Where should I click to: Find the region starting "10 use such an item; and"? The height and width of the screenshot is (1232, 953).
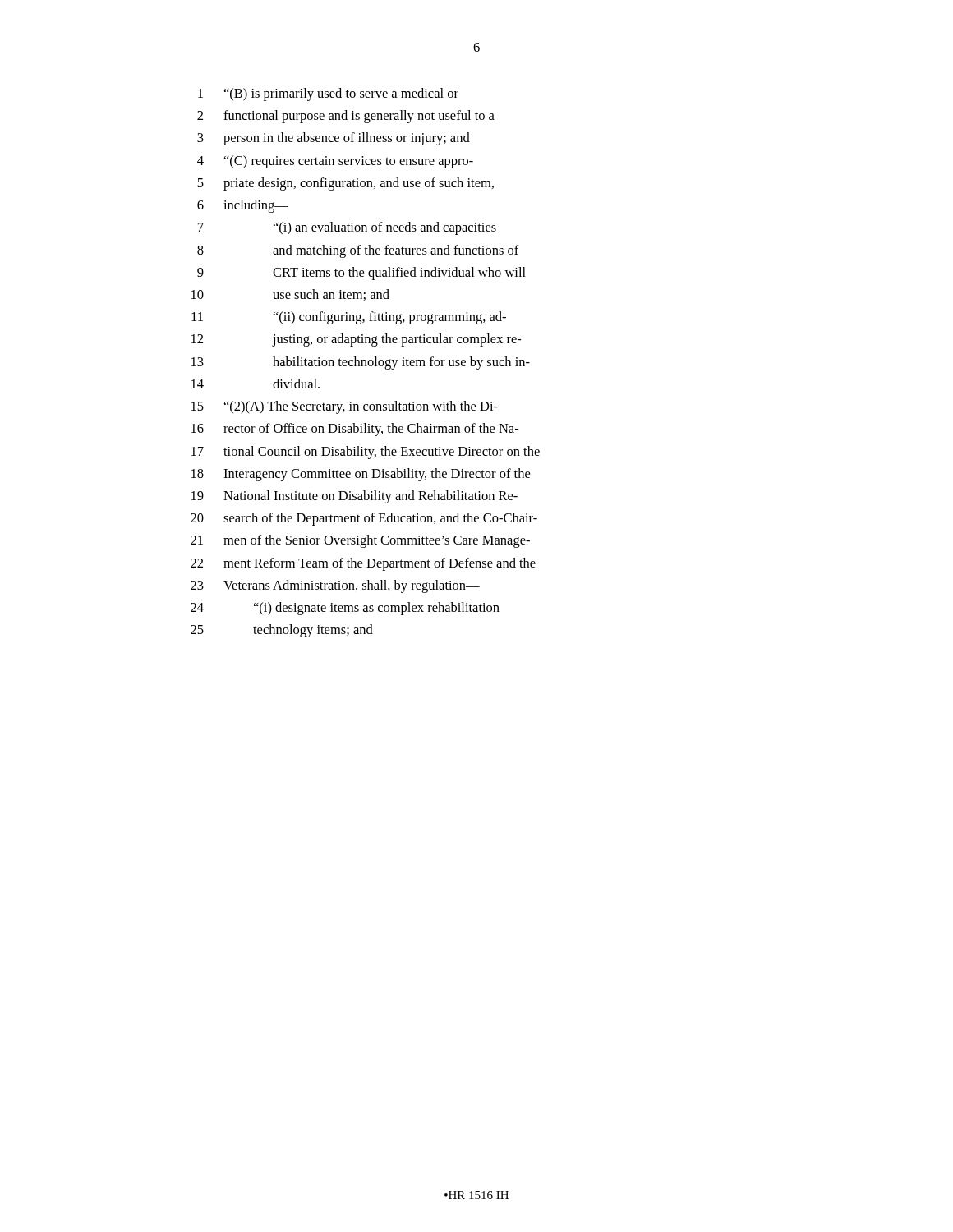tap(290, 295)
